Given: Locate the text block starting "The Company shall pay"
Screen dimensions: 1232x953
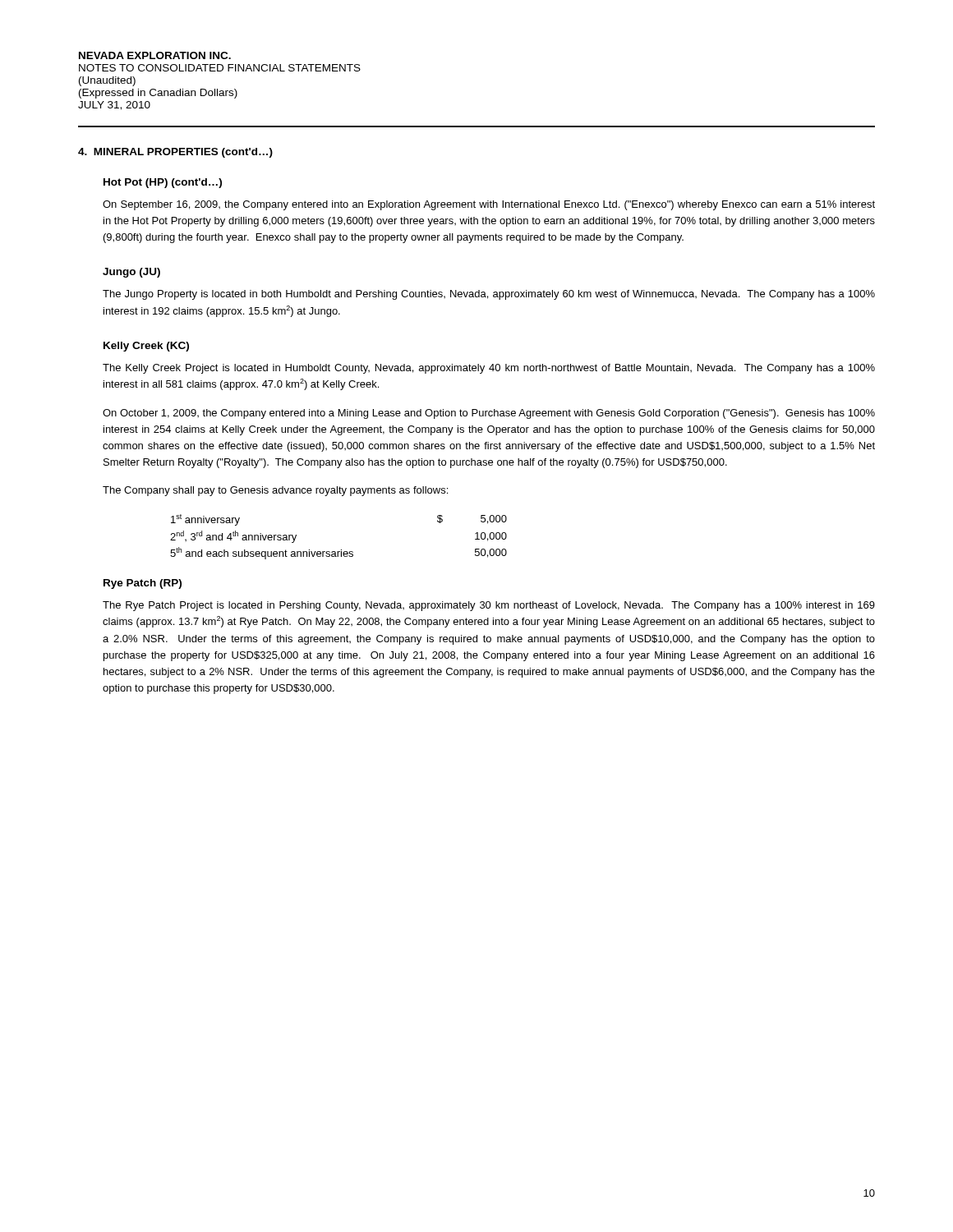Looking at the screenshot, I should coord(276,490).
